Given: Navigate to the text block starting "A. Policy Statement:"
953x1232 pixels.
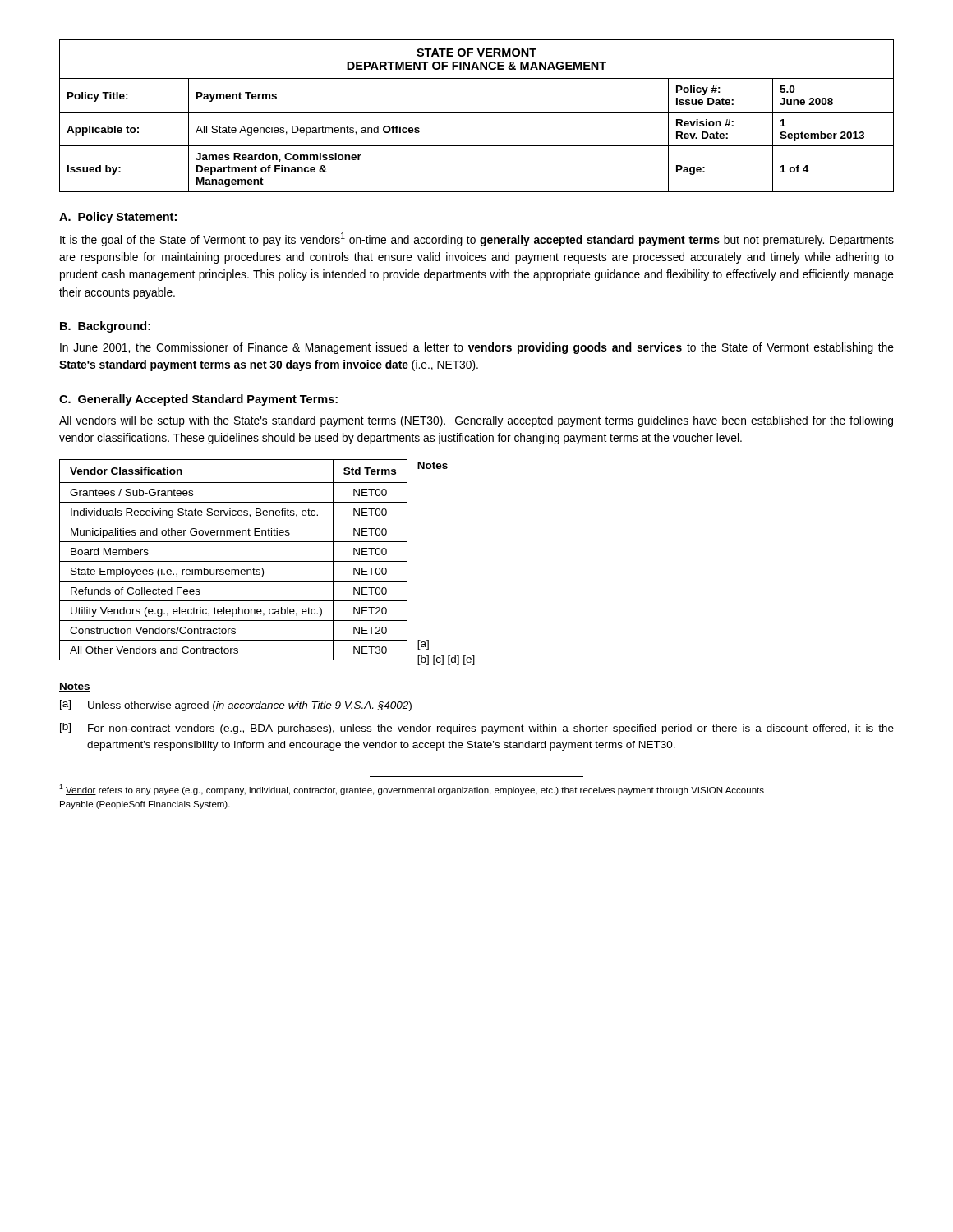Looking at the screenshot, I should point(118,217).
